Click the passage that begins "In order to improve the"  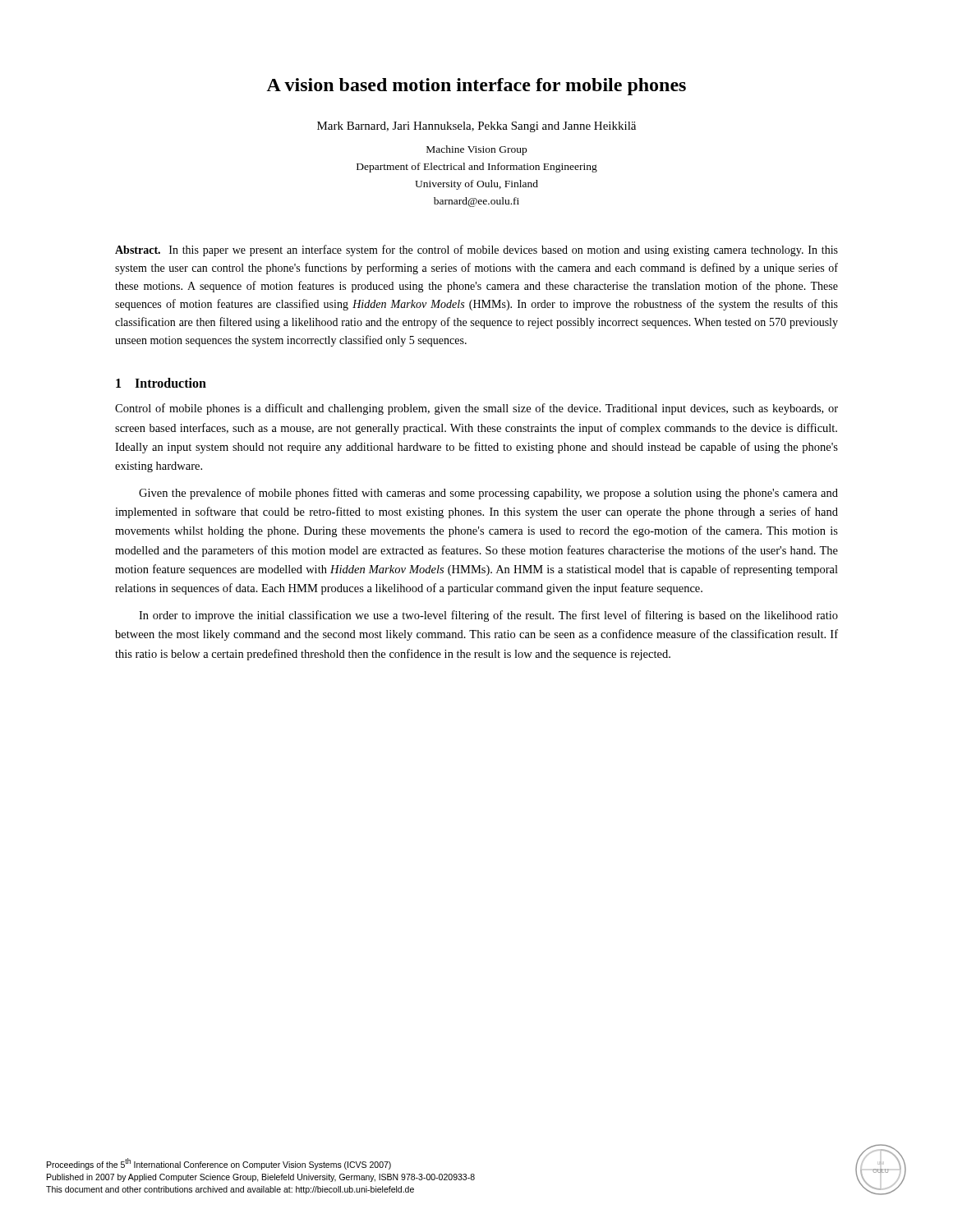(476, 634)
